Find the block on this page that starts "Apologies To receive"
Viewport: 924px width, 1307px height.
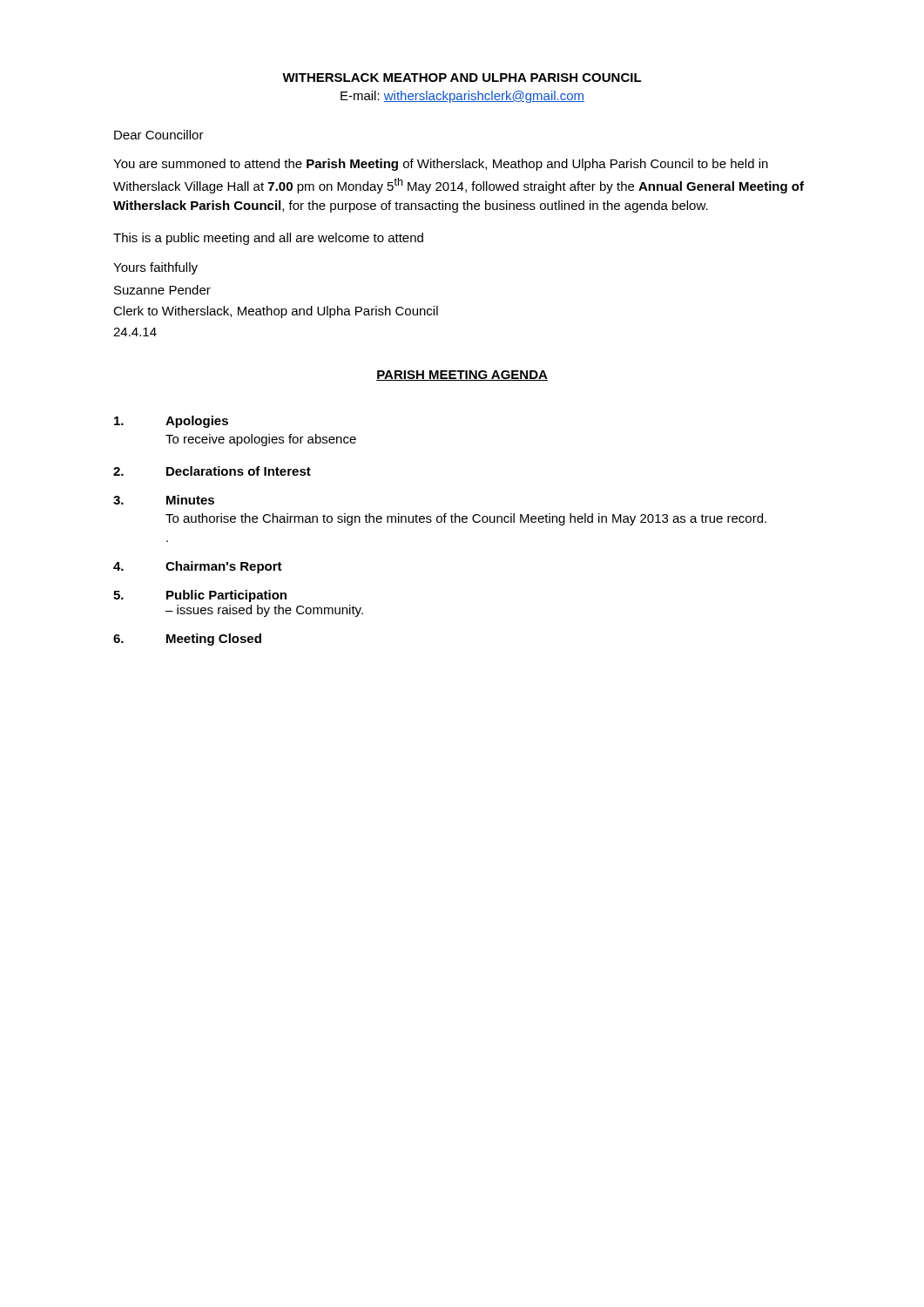coord(171,422)
